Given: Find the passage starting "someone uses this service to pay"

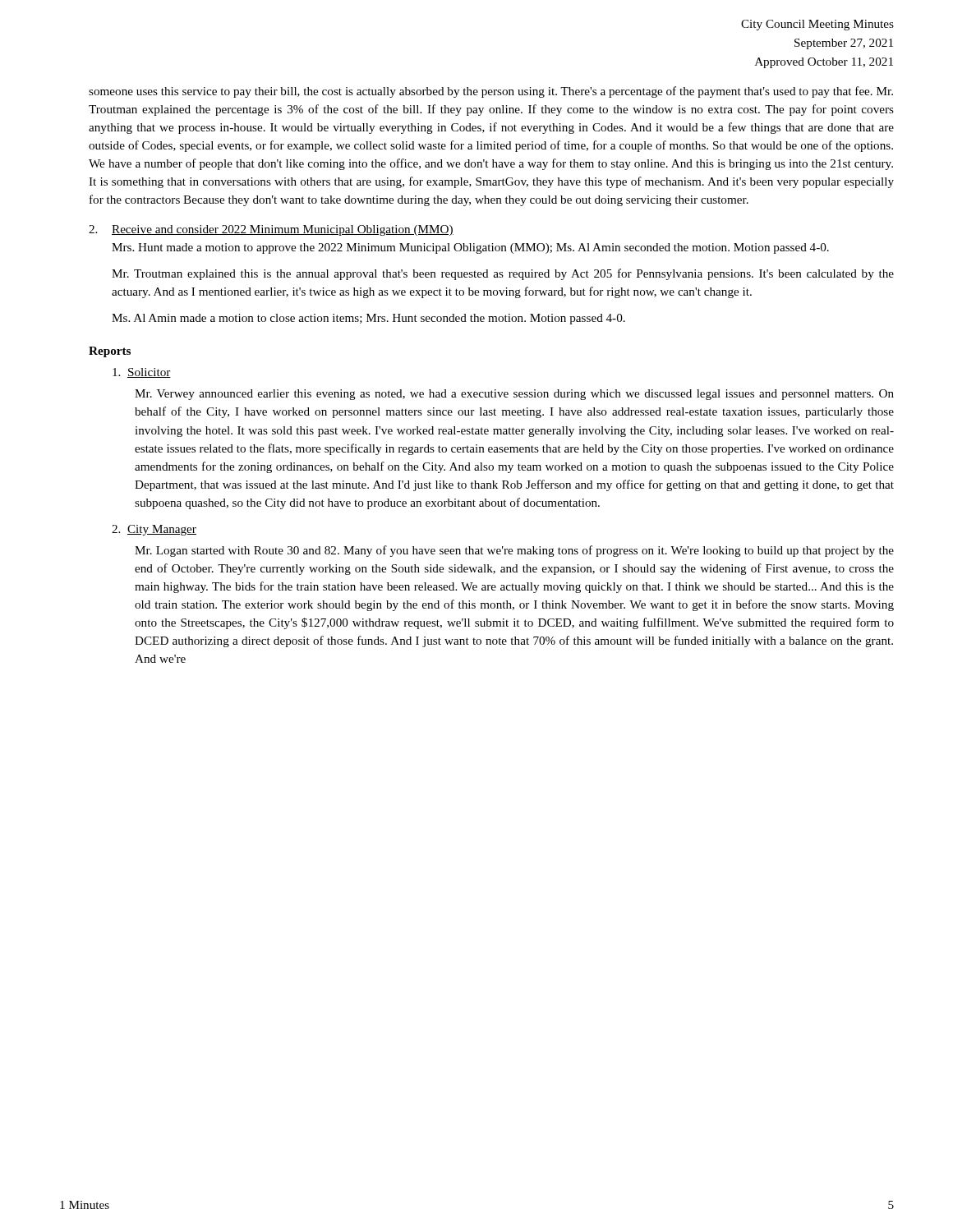Looking at the screenshot, I should [x=491, y=145].
